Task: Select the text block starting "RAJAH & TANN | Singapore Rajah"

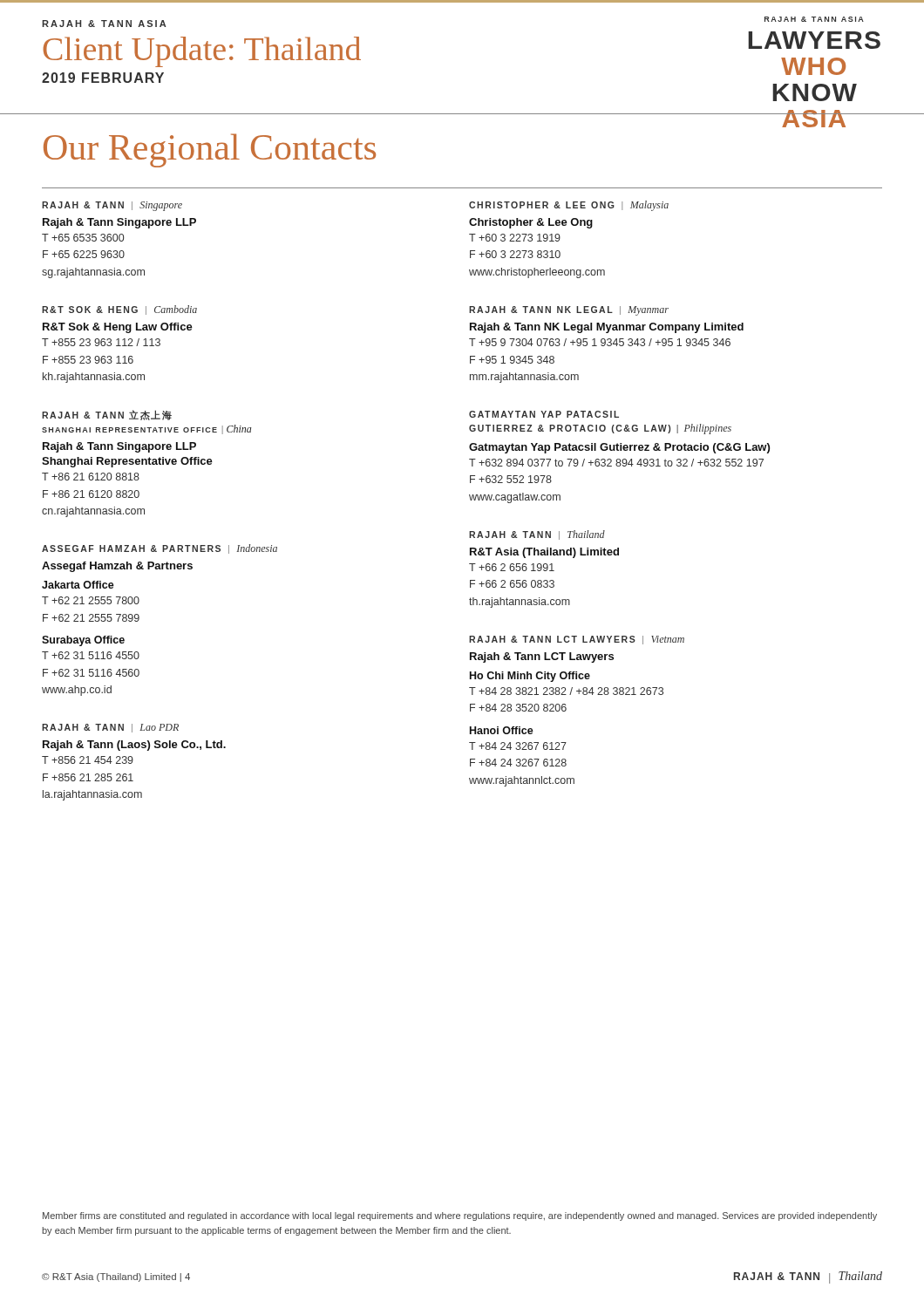Action: click(x=112, y=206)
